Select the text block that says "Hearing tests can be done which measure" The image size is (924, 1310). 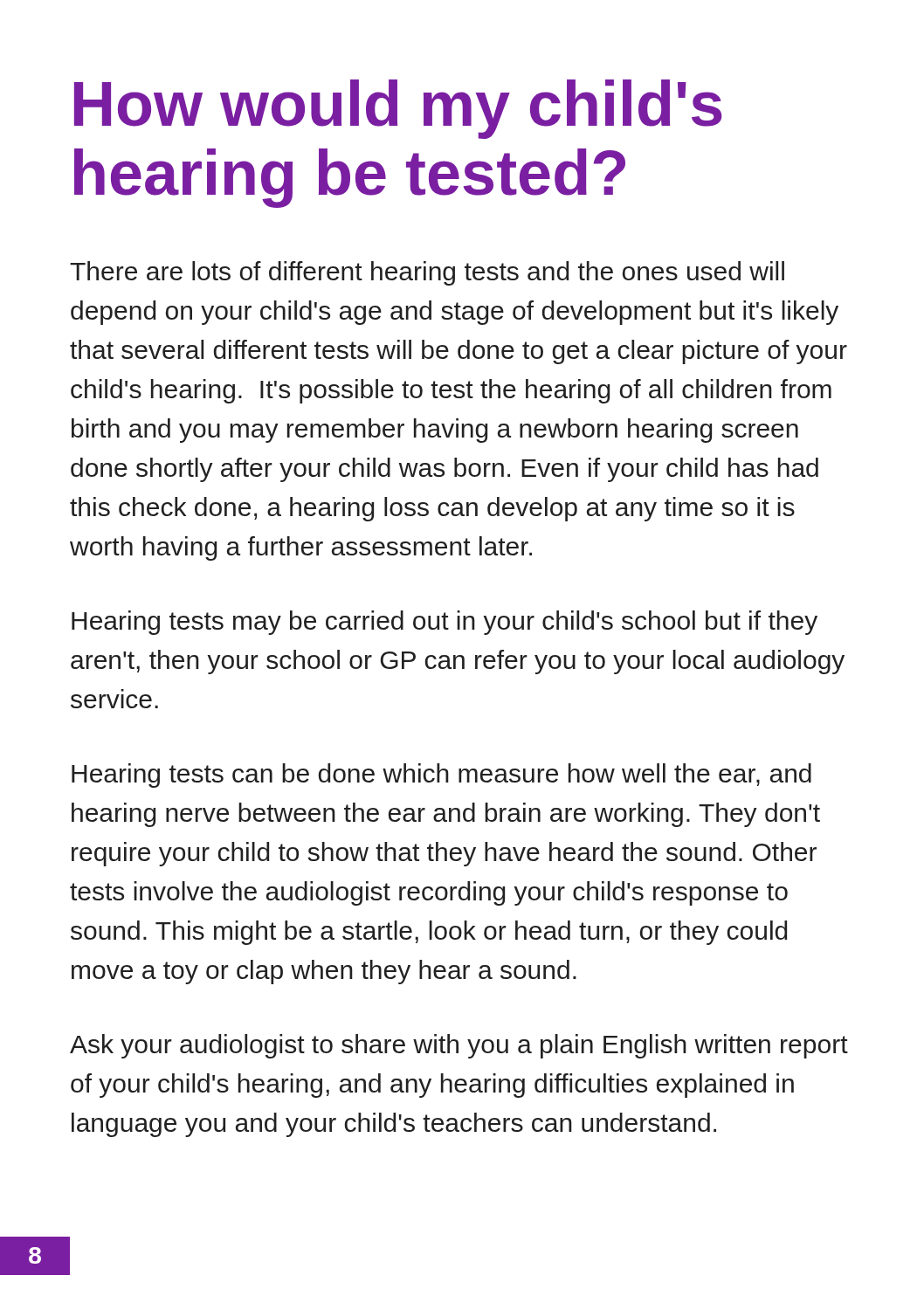(445, 872)
